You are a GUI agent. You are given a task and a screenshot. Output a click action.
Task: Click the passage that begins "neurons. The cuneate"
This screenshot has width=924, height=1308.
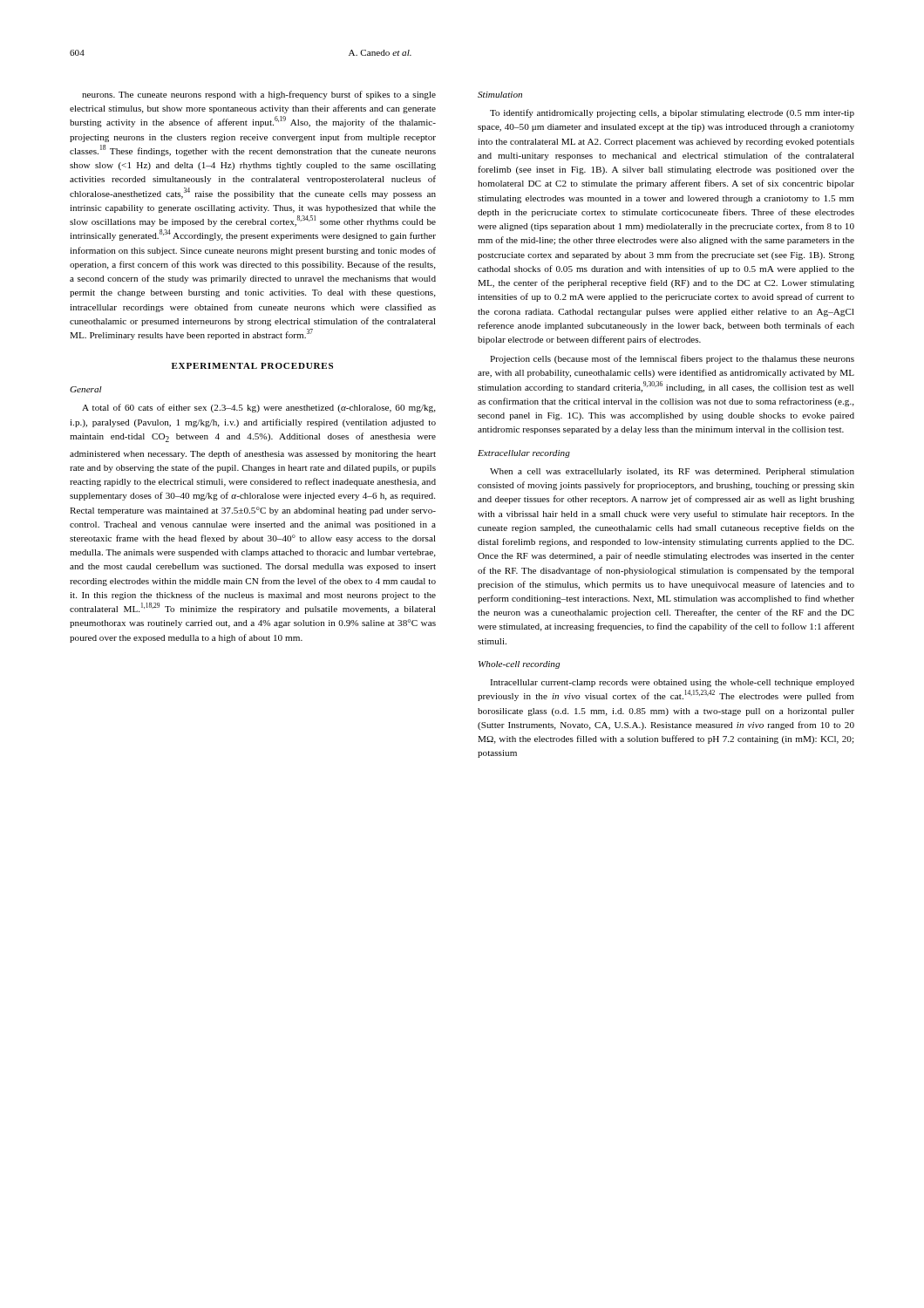[253, 215]
